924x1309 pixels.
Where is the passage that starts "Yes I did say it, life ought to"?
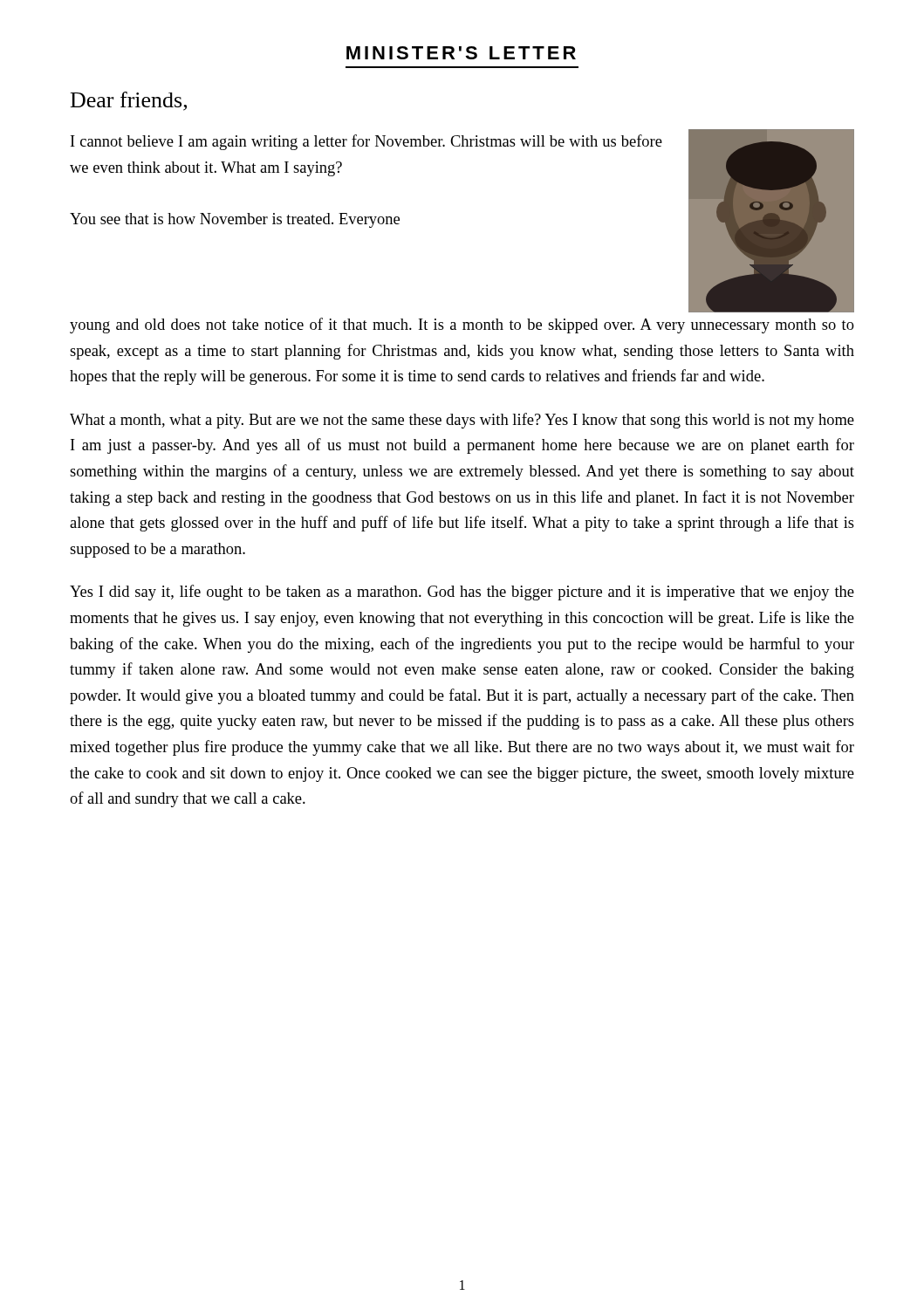click(x=462, y=695)
